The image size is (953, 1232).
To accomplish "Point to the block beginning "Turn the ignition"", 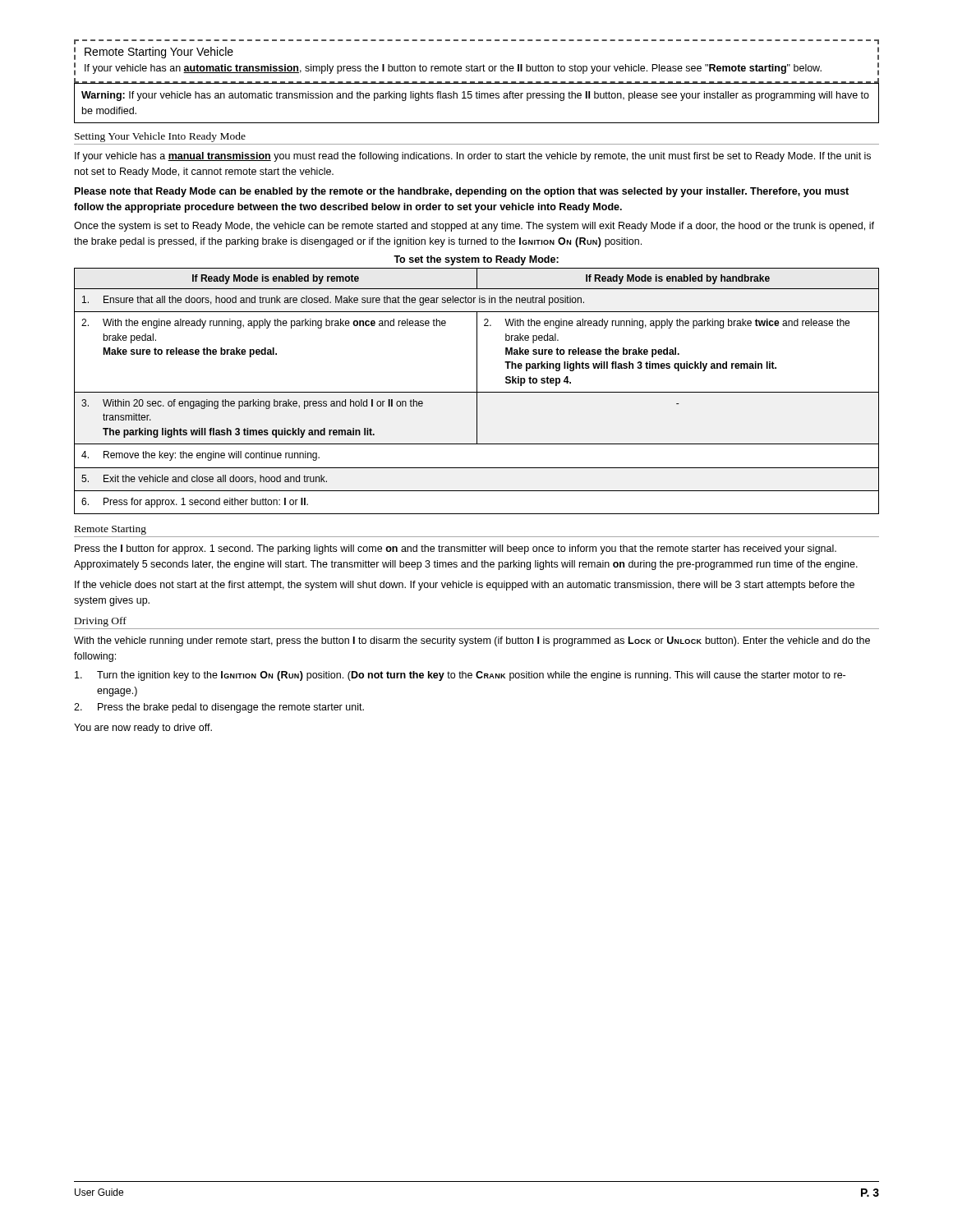I will (x=476, y=683).
